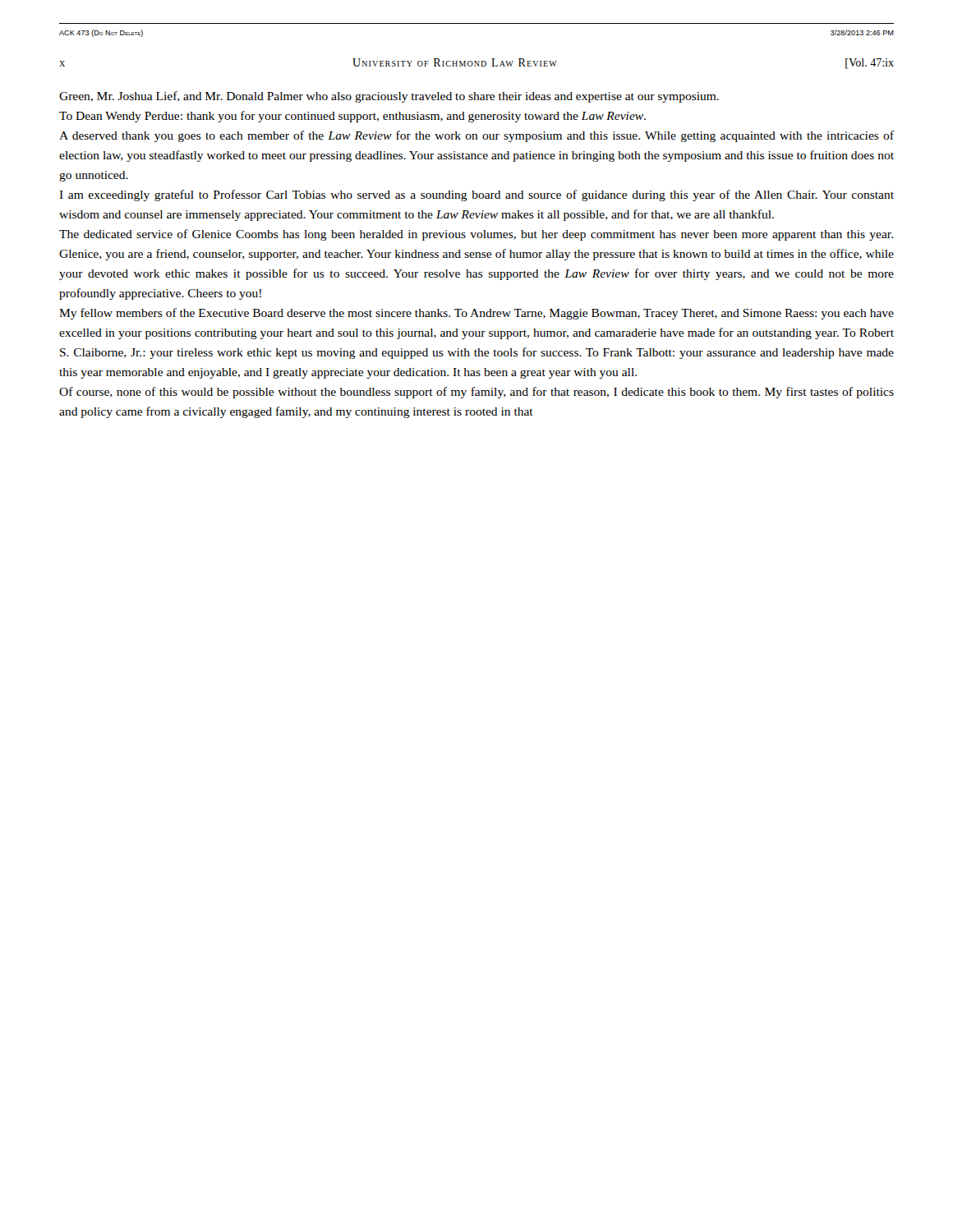Locate the text block containing "To Dean Wendy"
Image resolution: width=953 pixels, height=1232 pixels.
[x=476, y=116]
